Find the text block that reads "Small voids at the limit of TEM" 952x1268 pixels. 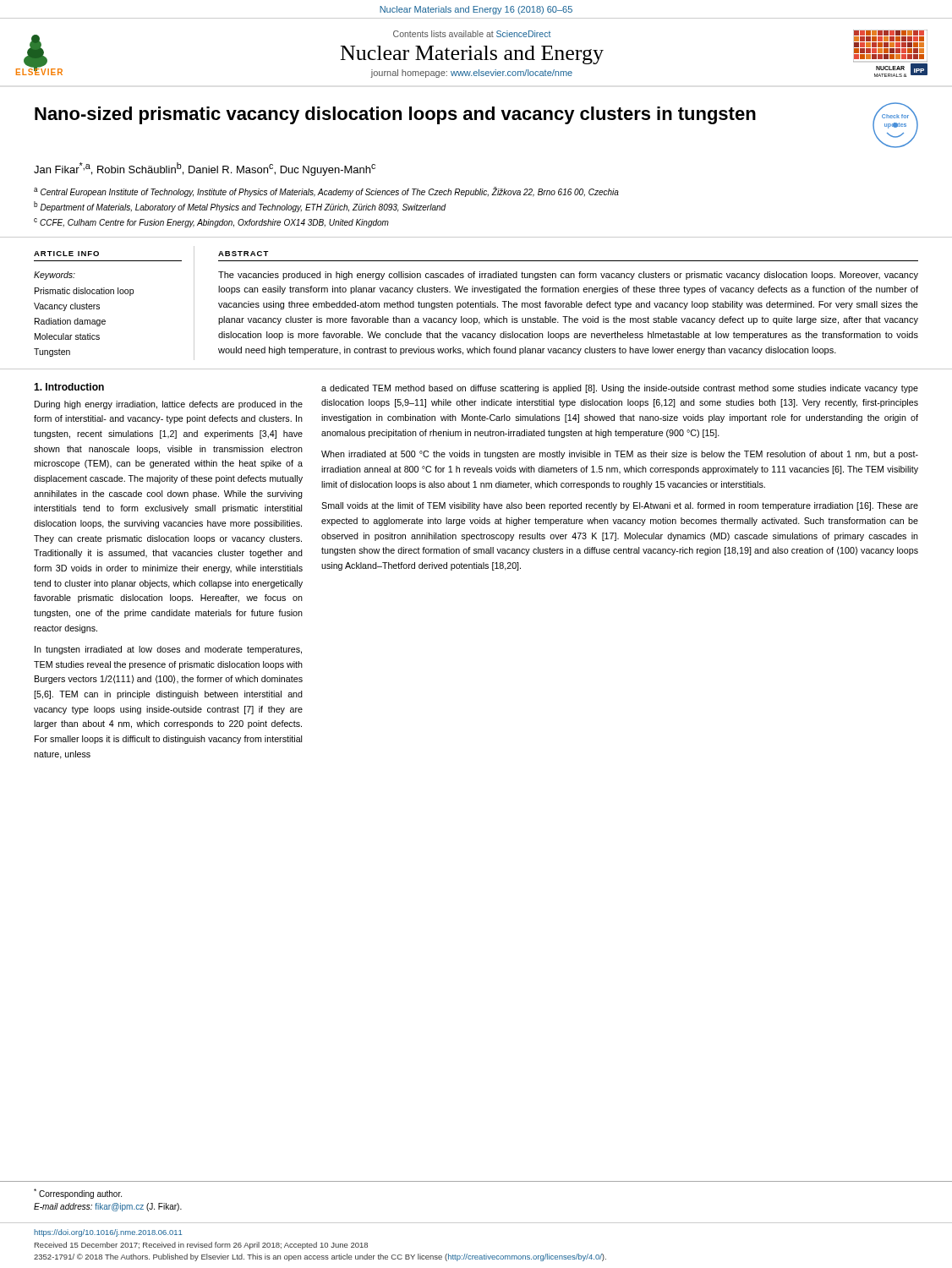point(620,536)
